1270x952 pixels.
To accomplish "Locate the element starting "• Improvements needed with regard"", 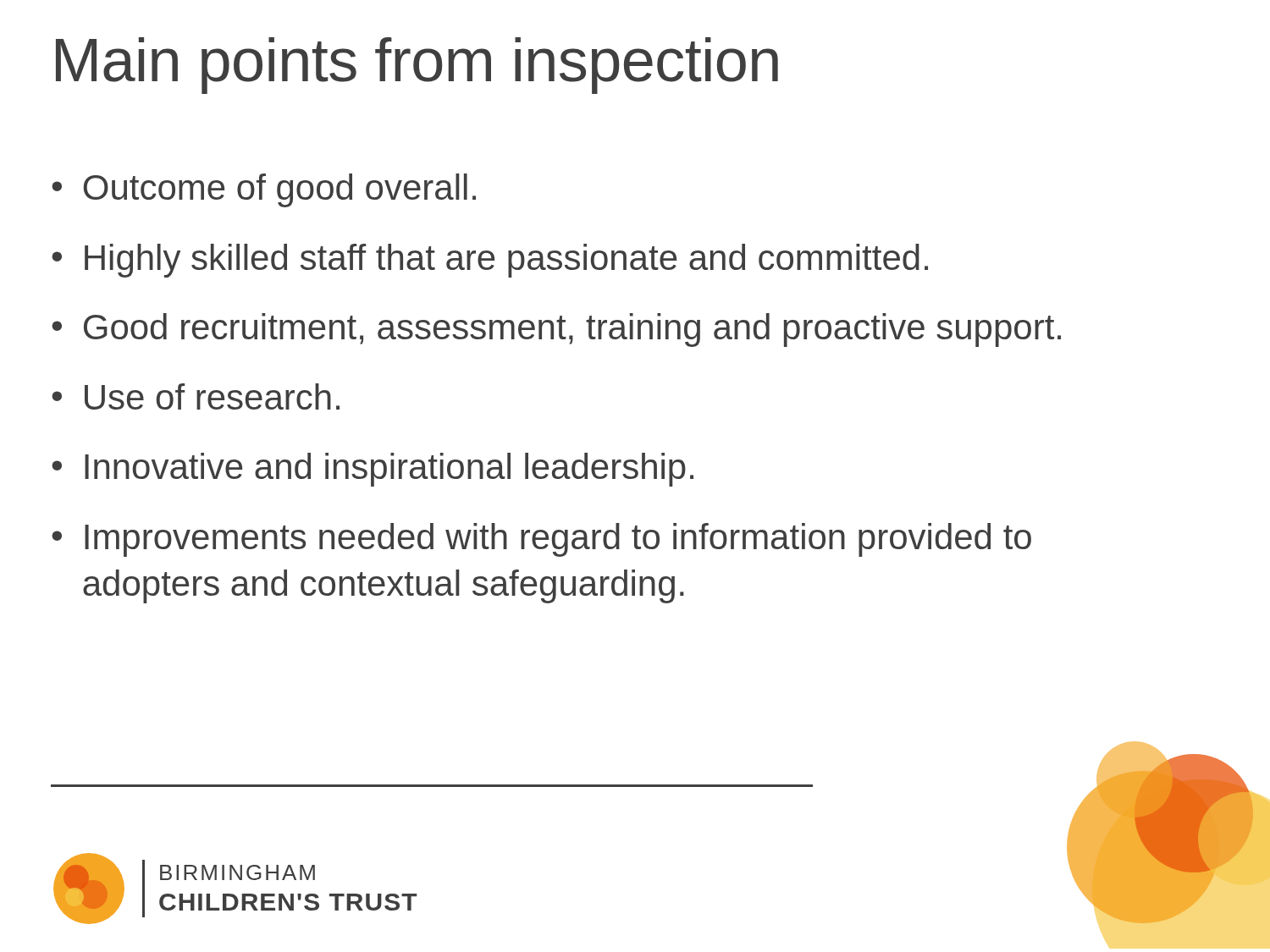I will click(x=576, y=561).
